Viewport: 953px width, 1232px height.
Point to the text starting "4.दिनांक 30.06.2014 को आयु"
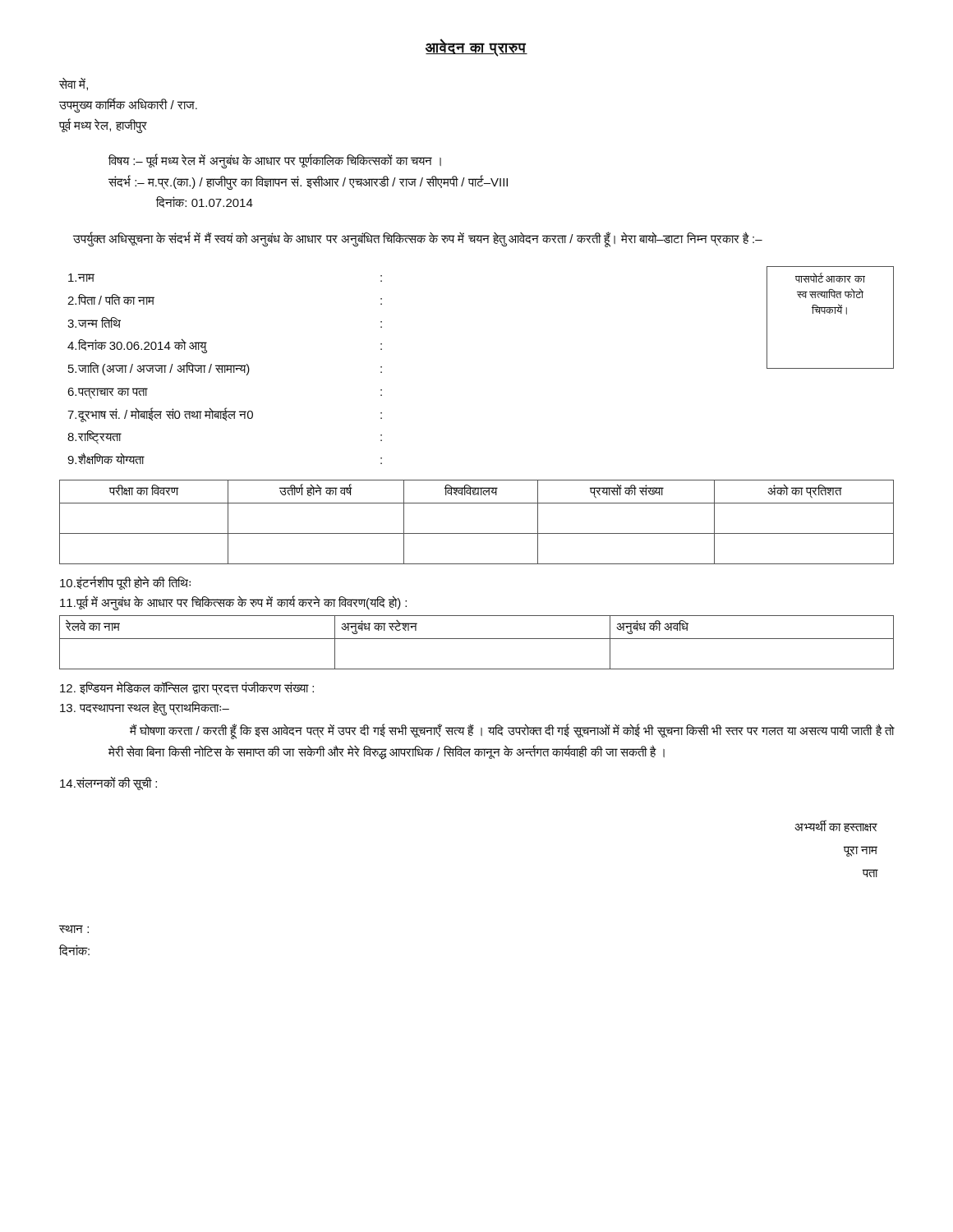coord(133,345)
